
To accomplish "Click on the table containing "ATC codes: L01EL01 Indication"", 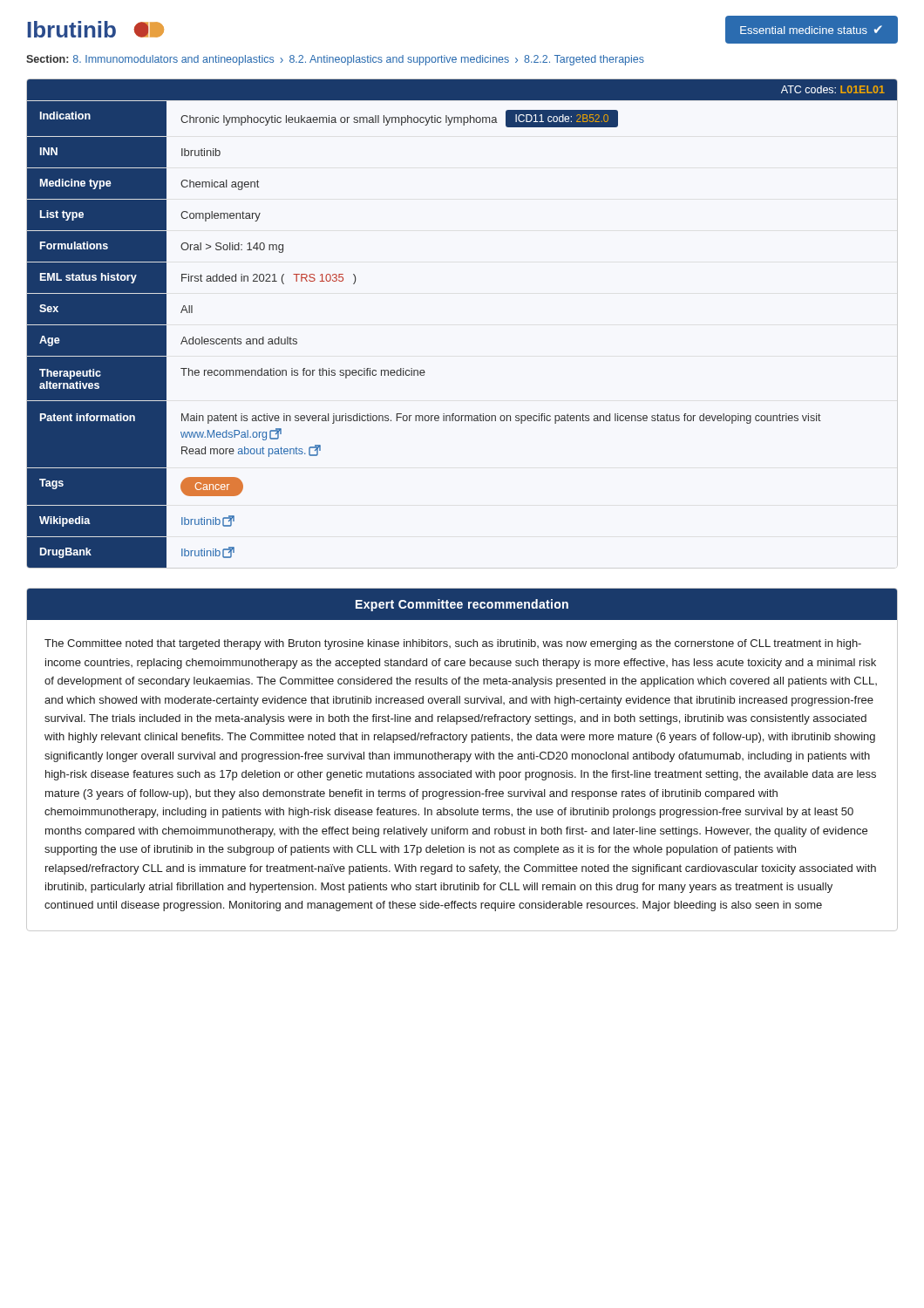I will (x=462, y=324).
